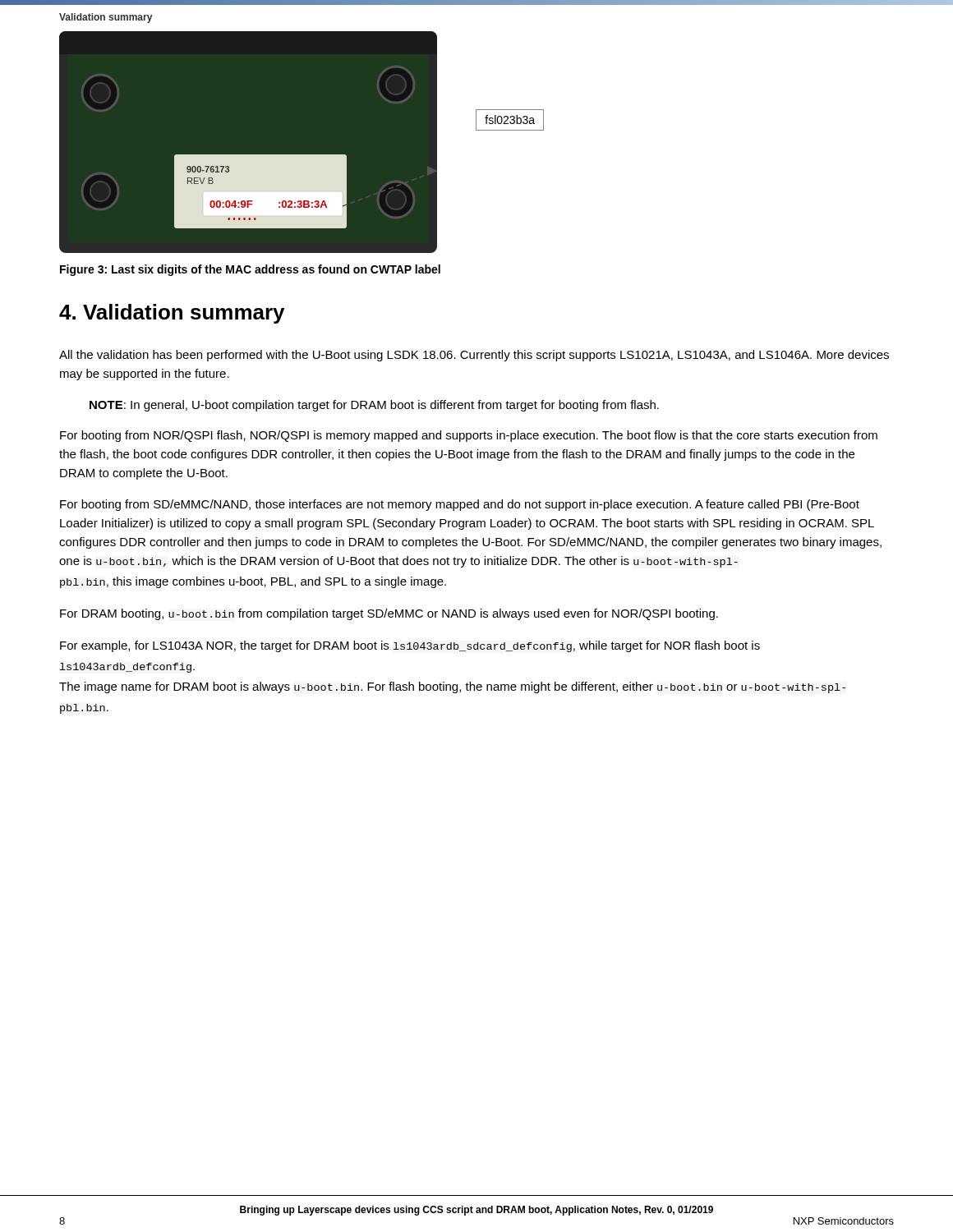This screenshot has width=953, height=1232.
Task: Click on the element starting "NOTE: In general, U-boot"
Action: point(374,404)
